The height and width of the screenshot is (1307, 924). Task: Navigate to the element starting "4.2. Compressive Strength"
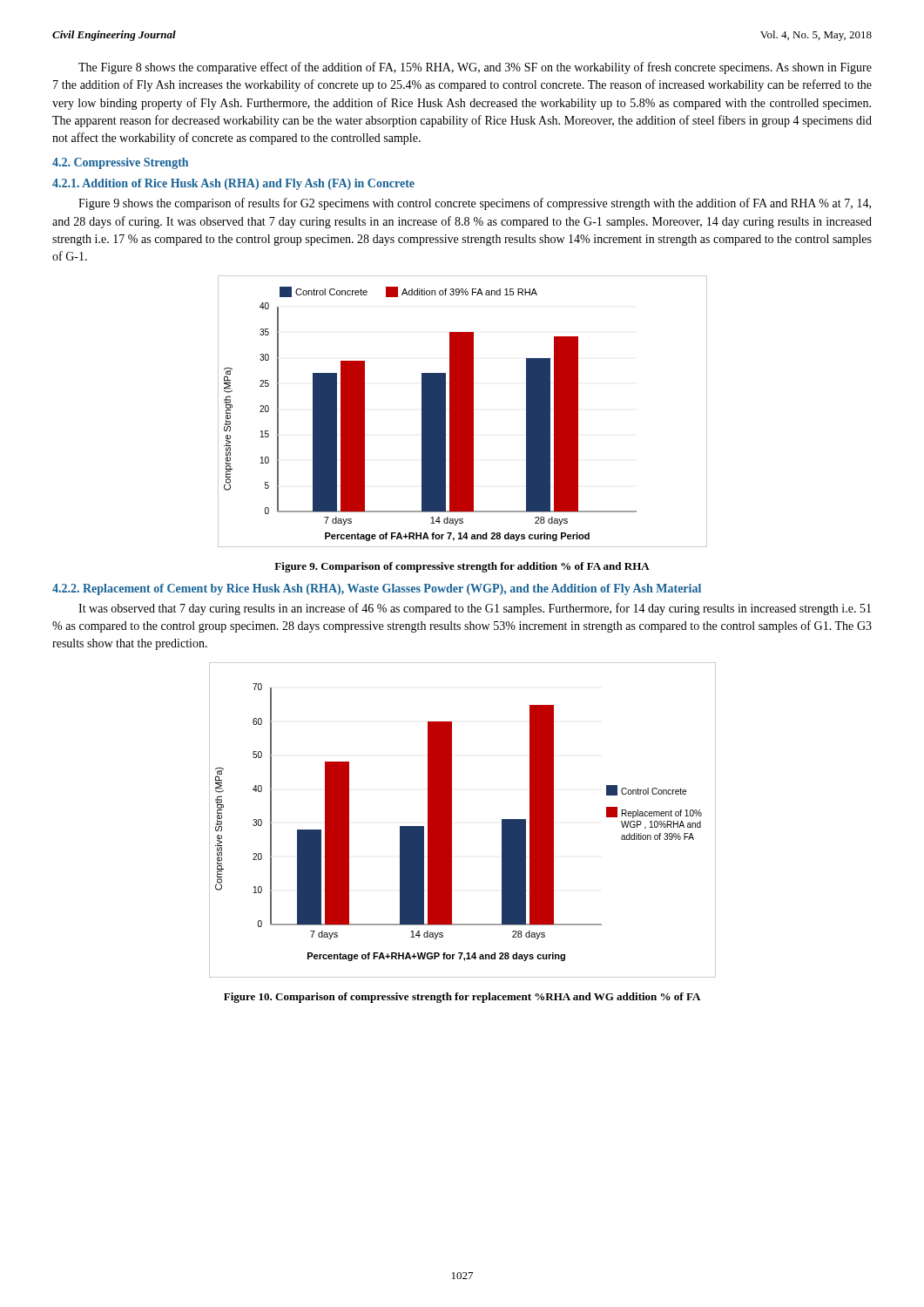coord(120,163)
